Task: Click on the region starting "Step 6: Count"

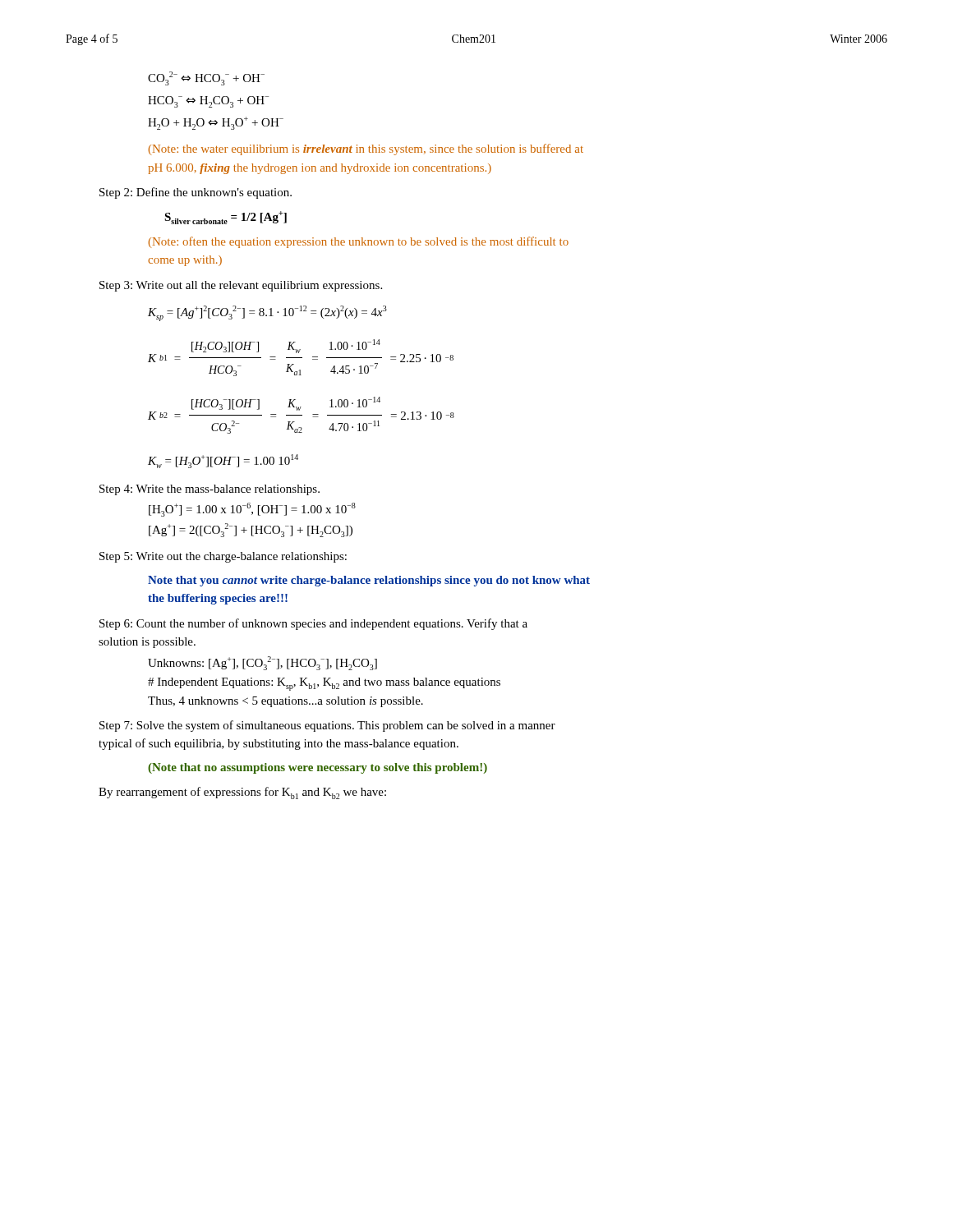Action: (x=313, y=632)
